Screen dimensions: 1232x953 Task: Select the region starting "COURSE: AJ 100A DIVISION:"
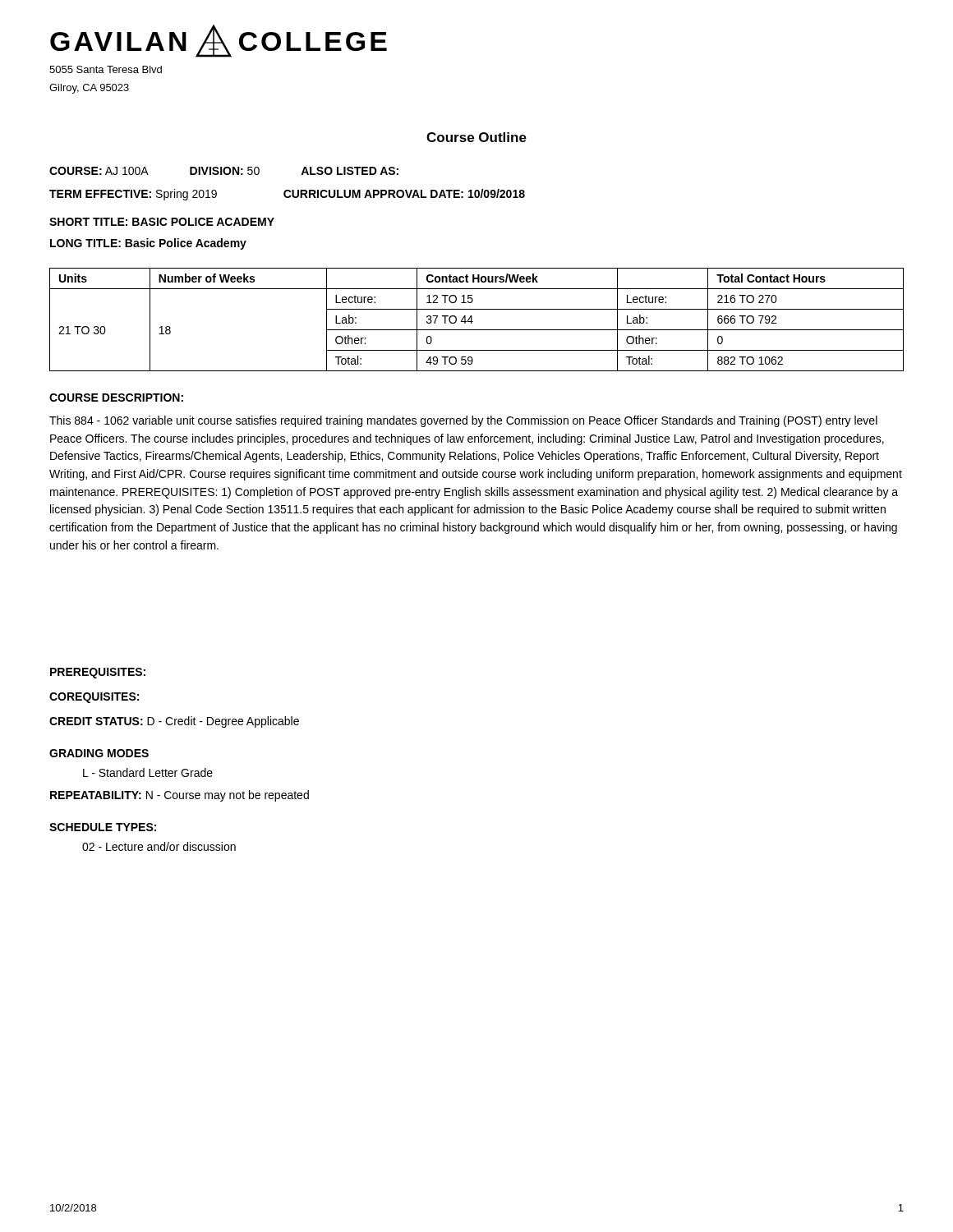(224, 171)
